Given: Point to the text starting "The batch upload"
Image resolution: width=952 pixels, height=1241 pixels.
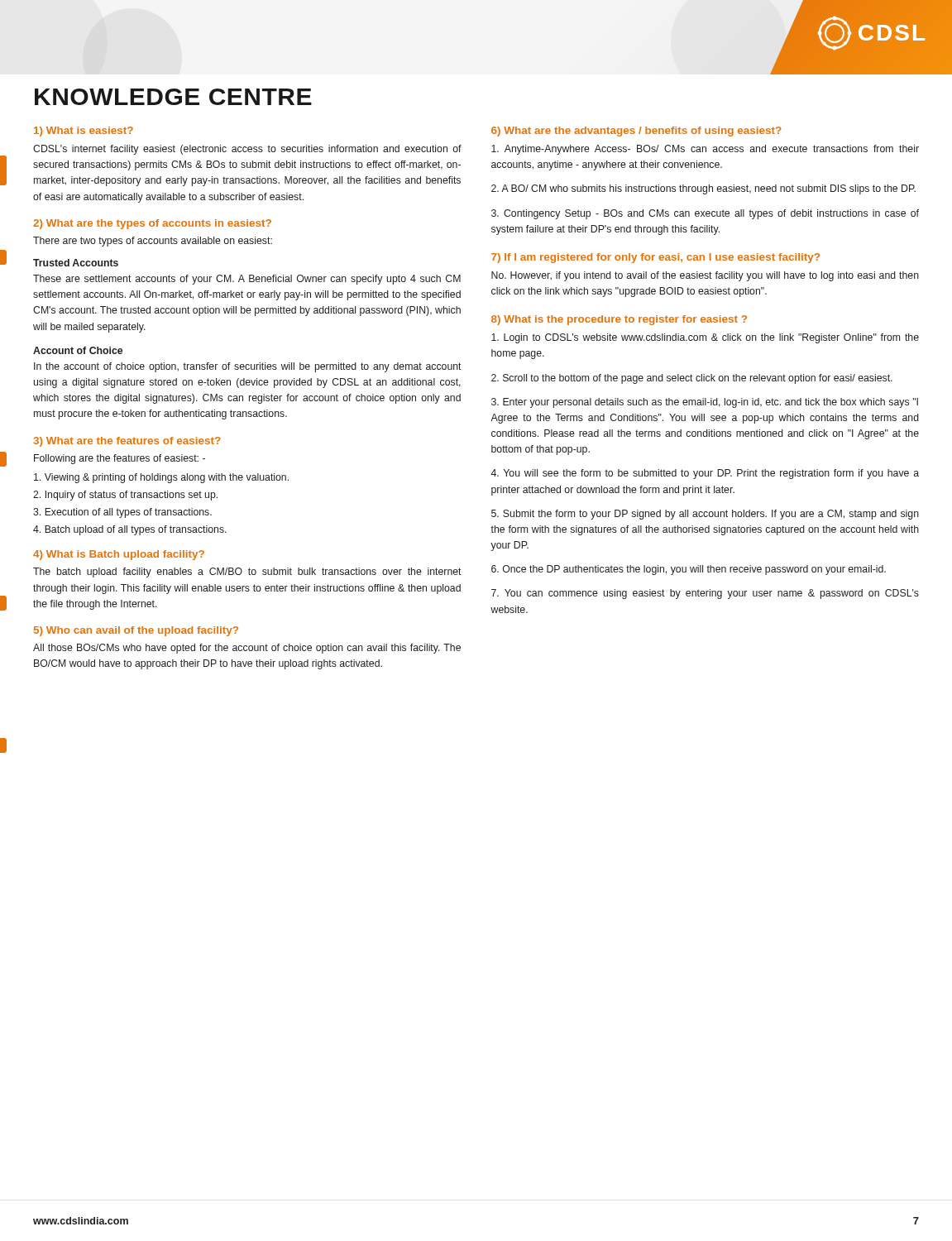Looking at the screenshot, I should click(x=247, y=588).
